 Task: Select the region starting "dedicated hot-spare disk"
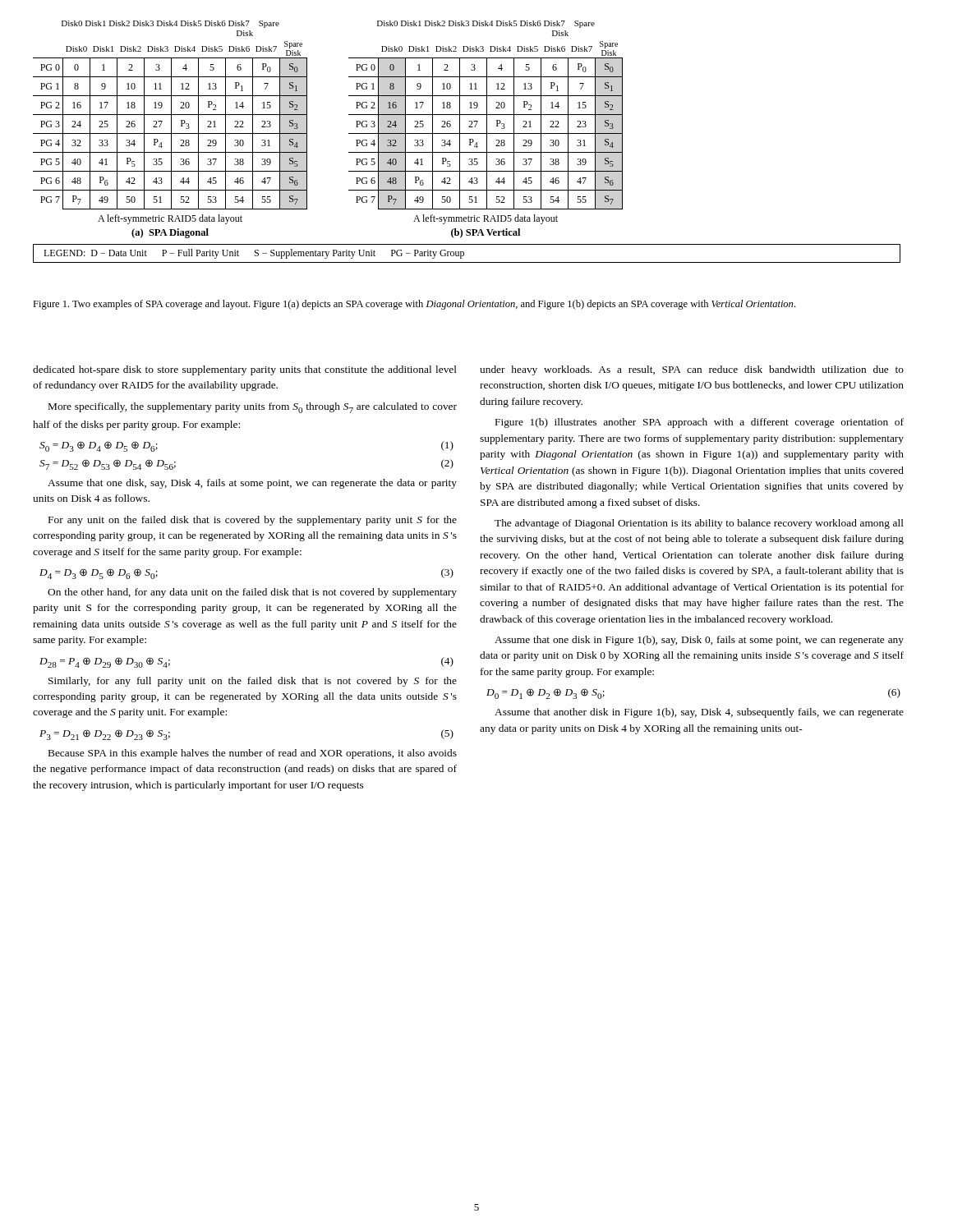(x=245, y=377)
